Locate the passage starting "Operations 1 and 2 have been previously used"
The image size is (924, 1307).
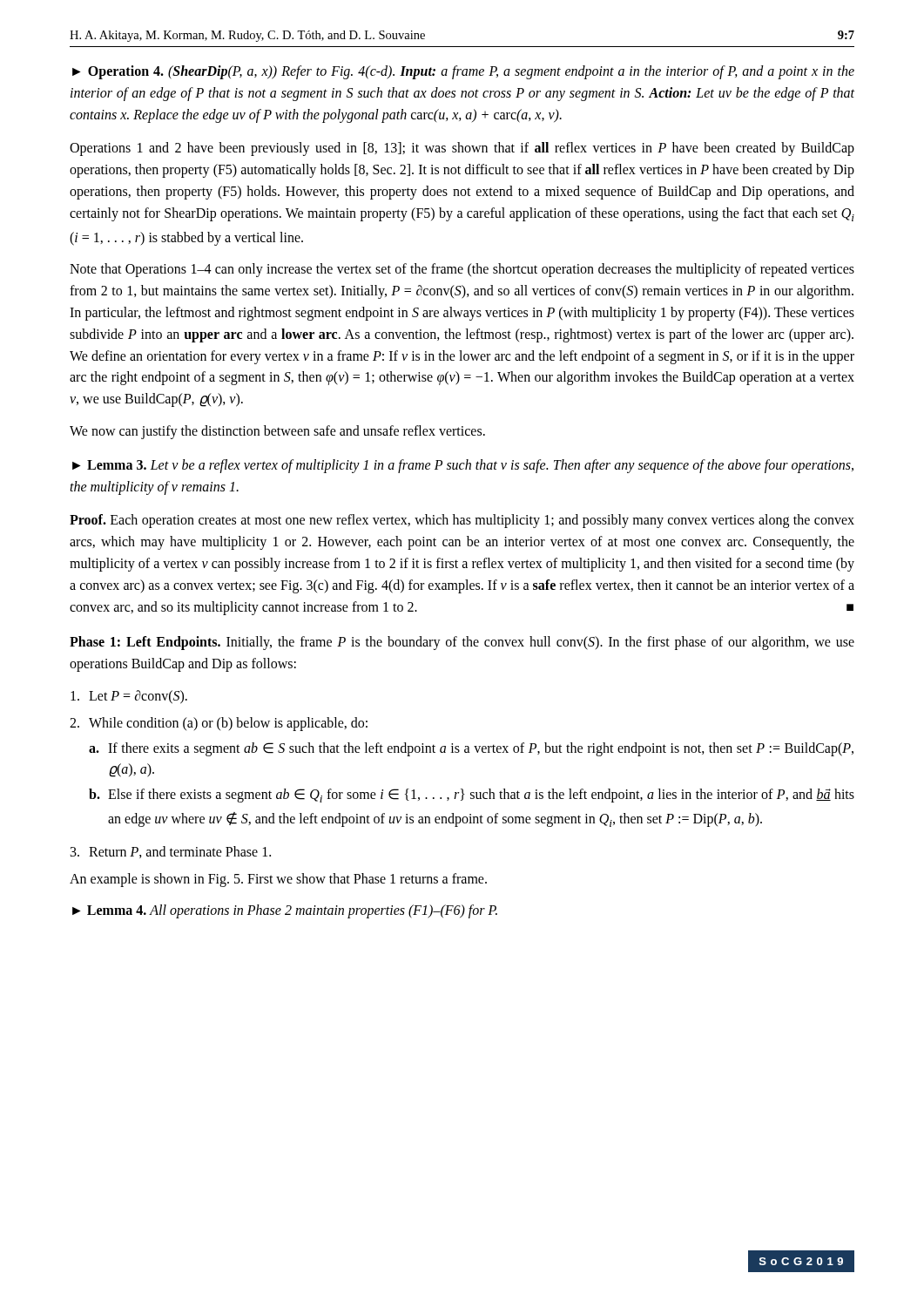coord(462,193)
